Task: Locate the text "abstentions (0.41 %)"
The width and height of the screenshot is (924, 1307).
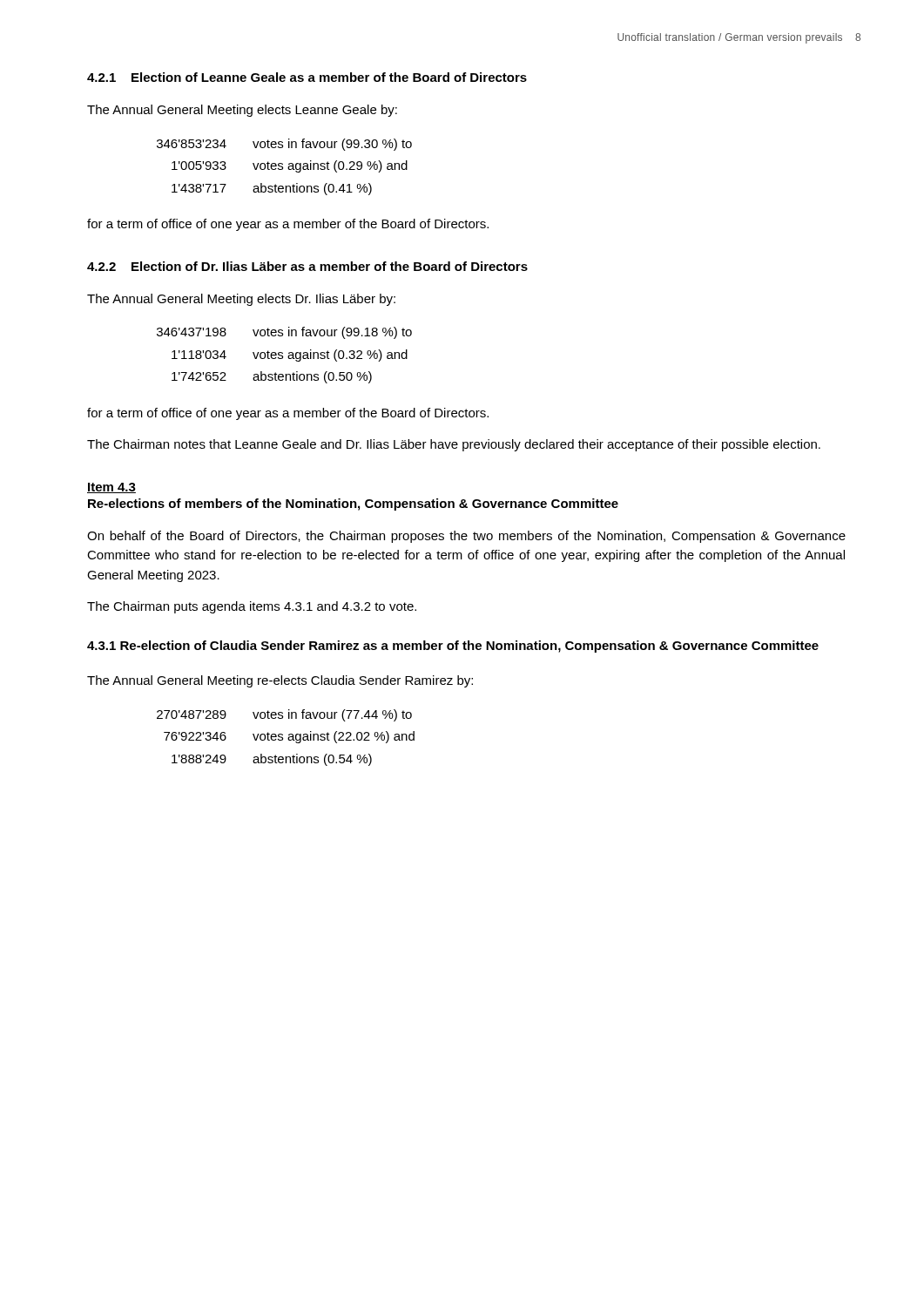Action: (x=312, y=187)
